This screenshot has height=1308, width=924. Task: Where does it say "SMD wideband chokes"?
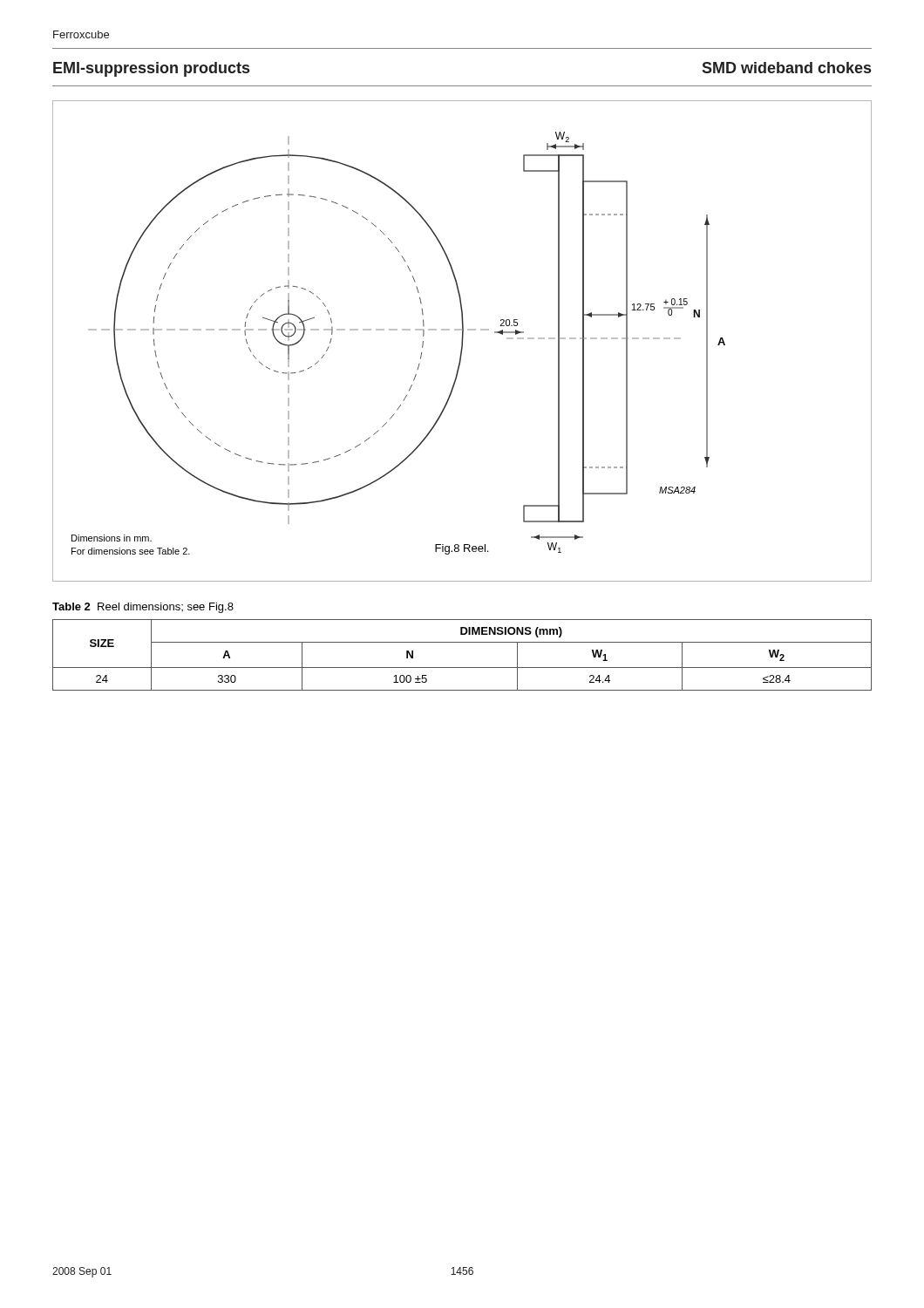(x=787, y=68)
